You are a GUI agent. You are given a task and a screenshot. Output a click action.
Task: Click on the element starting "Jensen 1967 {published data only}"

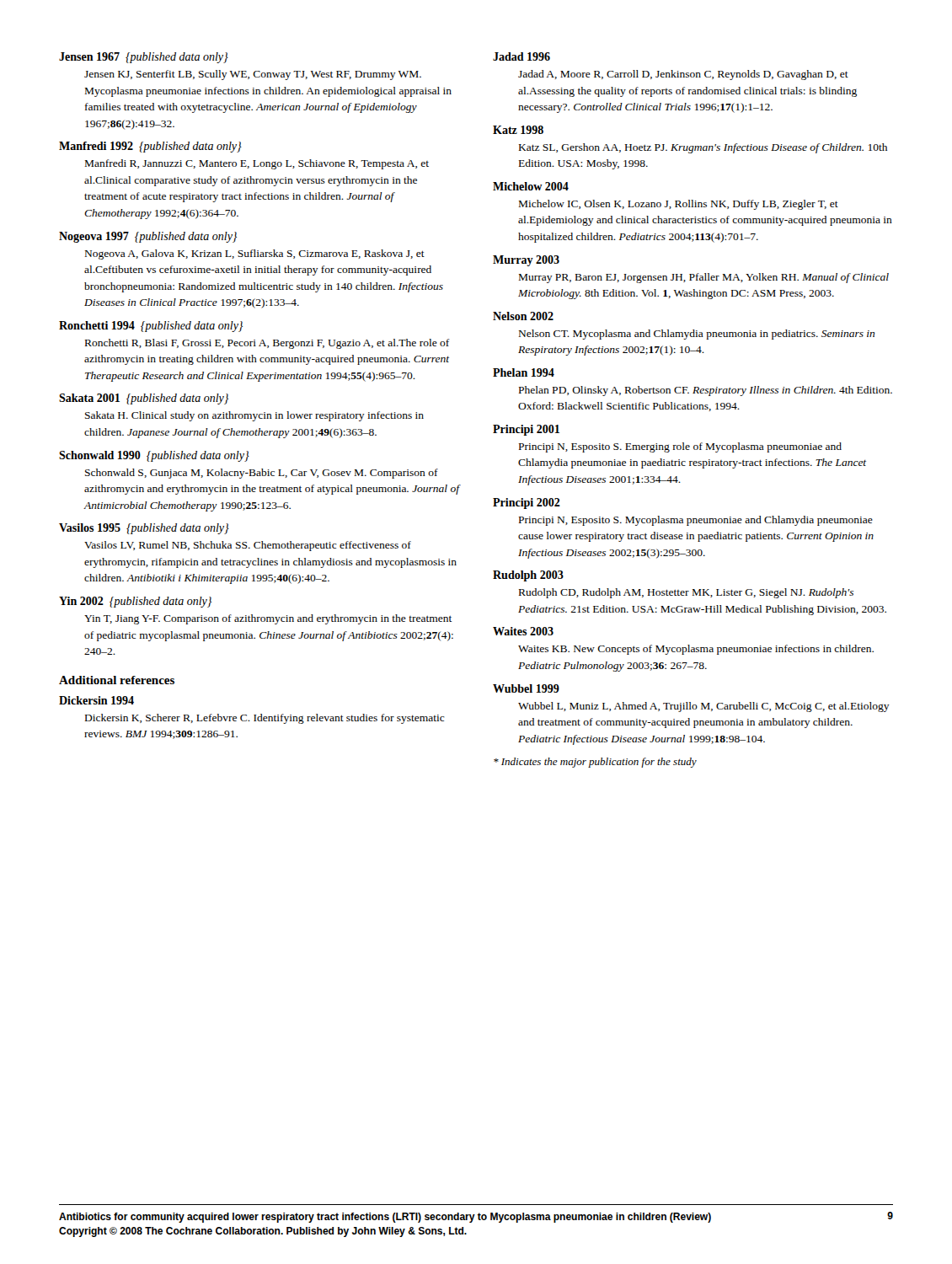pyautogui.click(x=259, y=91)
